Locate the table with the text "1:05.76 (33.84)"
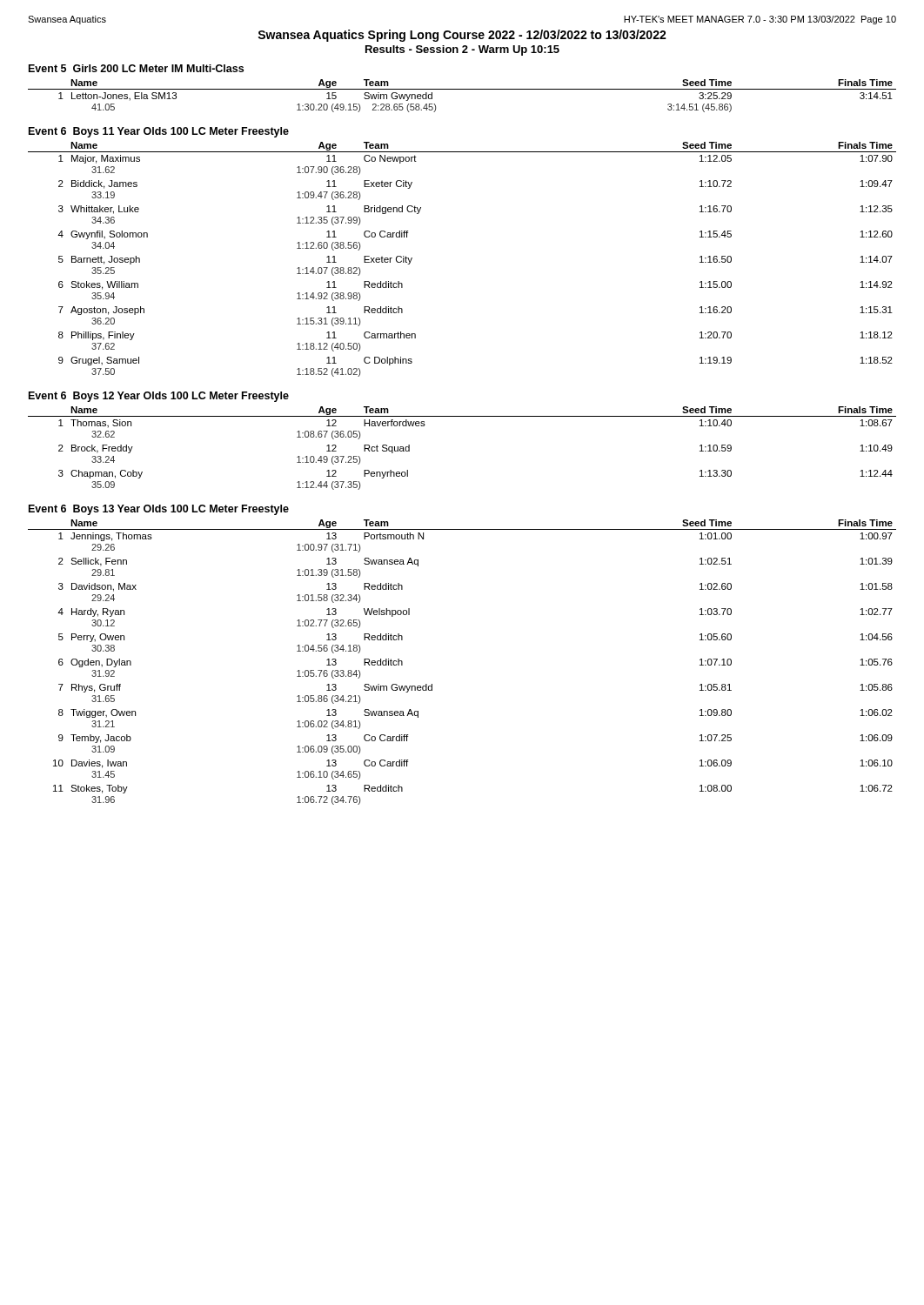Viewport: 924px width, 1305px height. (462, 662)
